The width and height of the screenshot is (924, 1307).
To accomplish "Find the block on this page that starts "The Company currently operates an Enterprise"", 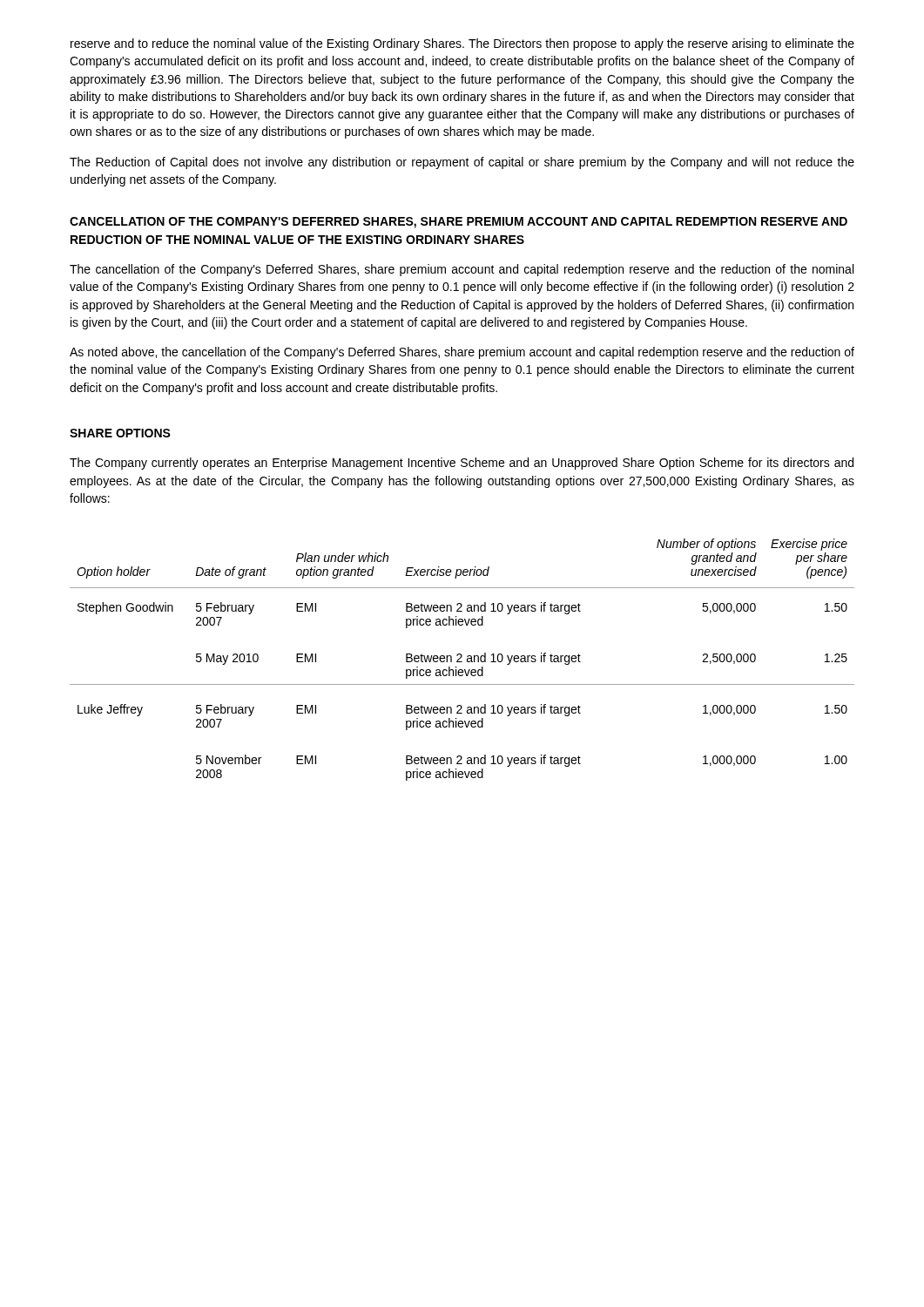I will point(462,481).
